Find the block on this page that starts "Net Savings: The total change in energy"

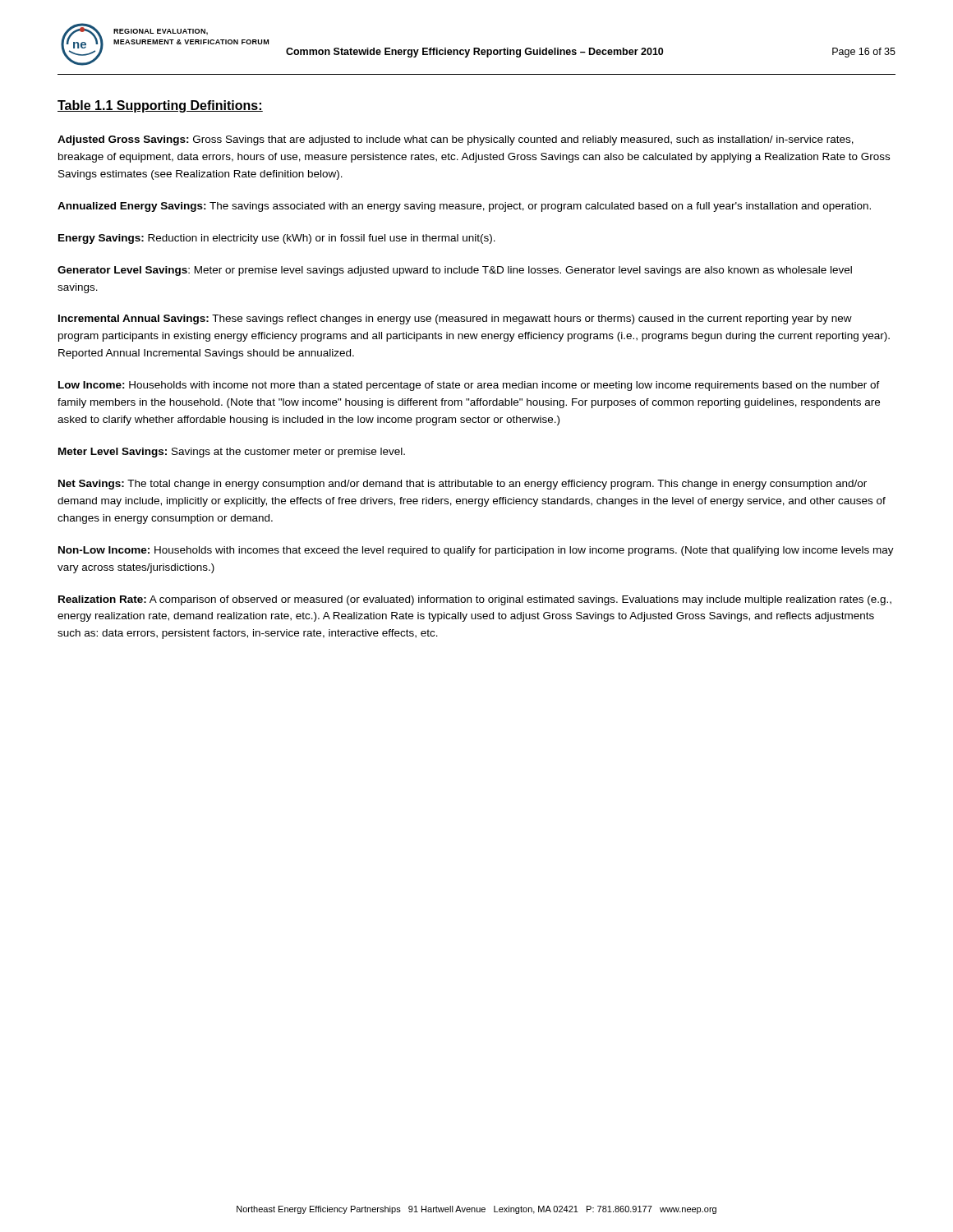tap(471, 500)
